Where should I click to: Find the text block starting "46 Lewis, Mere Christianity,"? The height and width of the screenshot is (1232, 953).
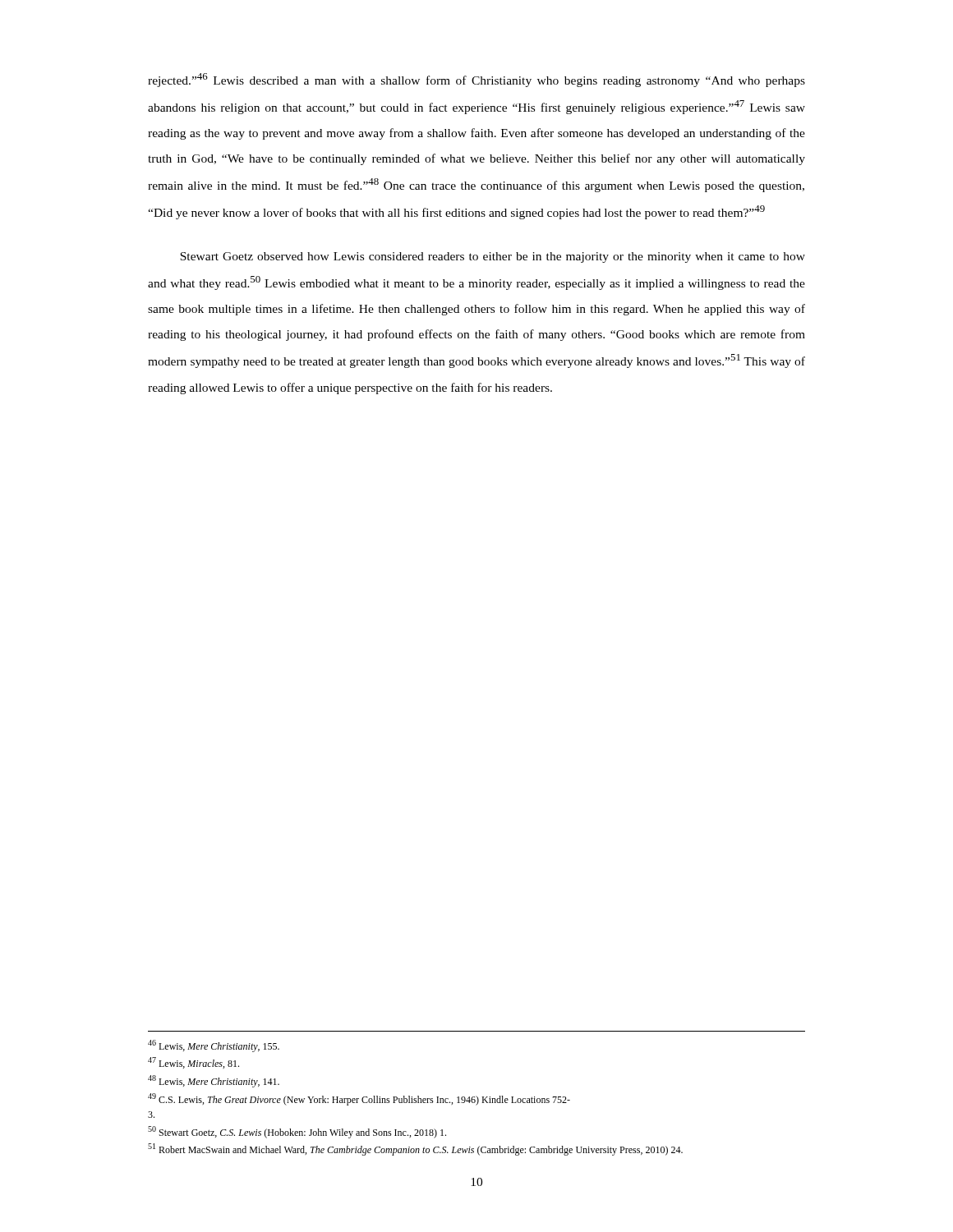[x=214, y=1045]
